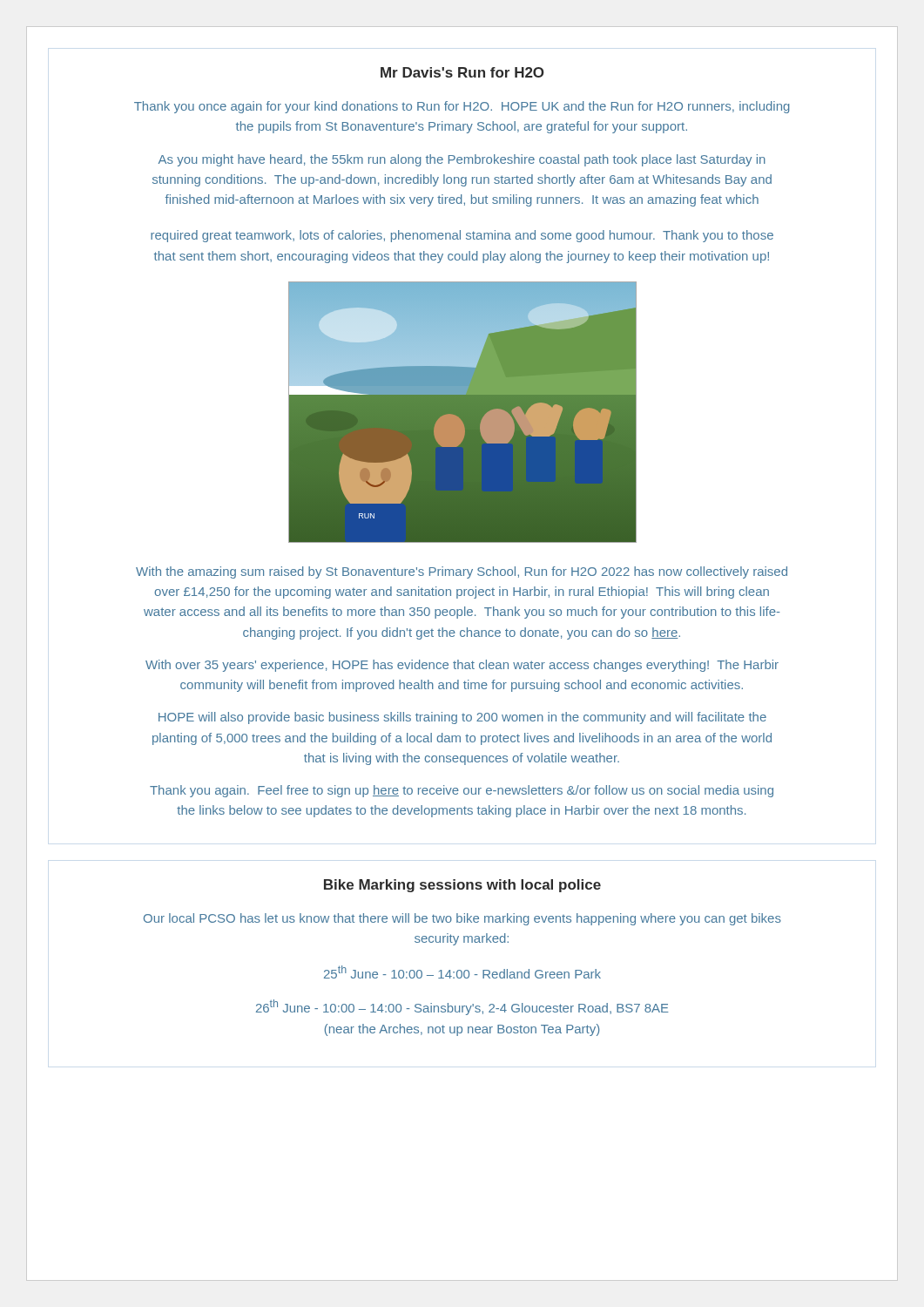This screenshot has width=924, height=1307.
Task: Select the text block that reads "Thank you once again for"
Action: 462,116
